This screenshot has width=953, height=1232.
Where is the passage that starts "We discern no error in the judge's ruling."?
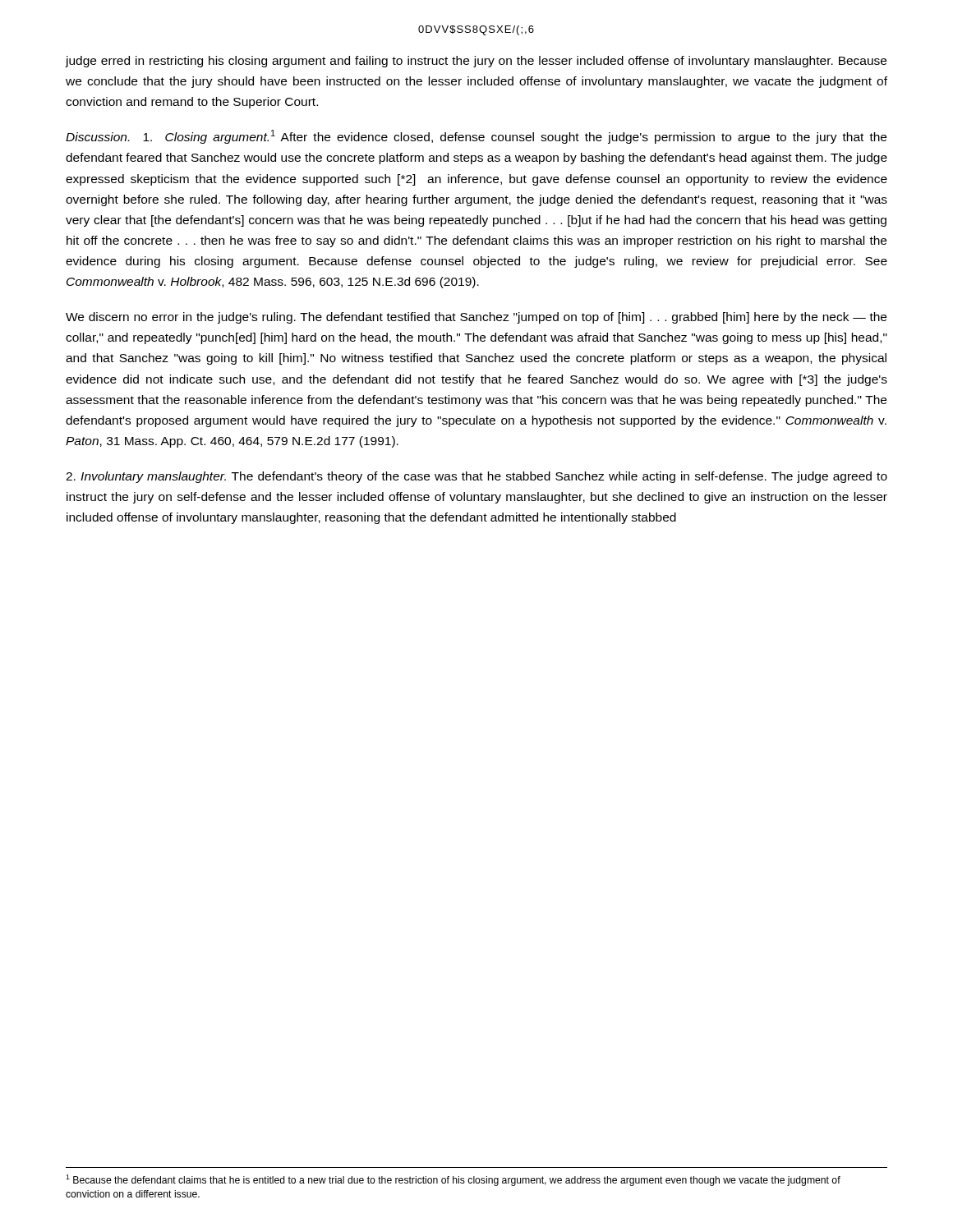(476, 379)
